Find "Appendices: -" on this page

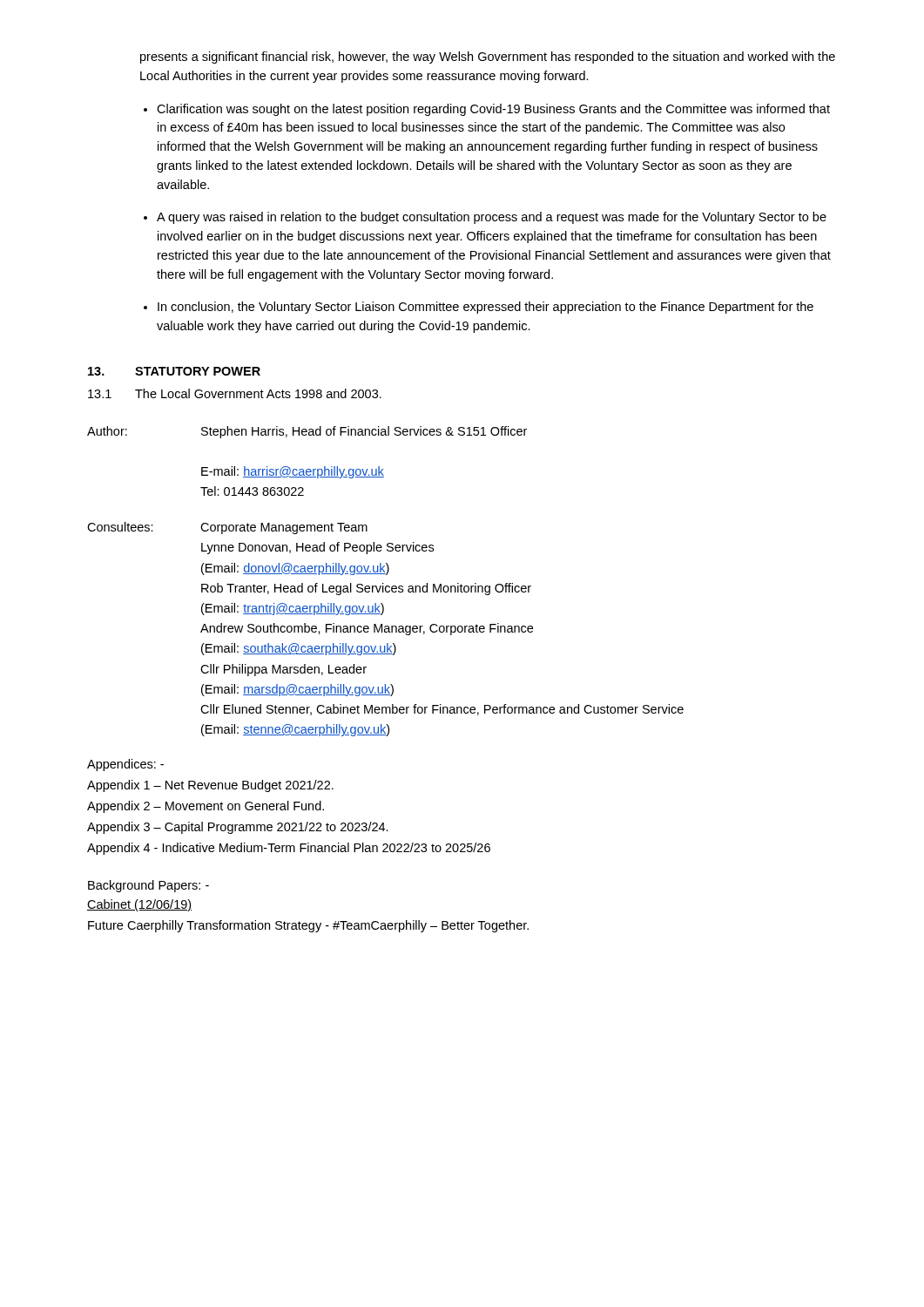(126, 764)
